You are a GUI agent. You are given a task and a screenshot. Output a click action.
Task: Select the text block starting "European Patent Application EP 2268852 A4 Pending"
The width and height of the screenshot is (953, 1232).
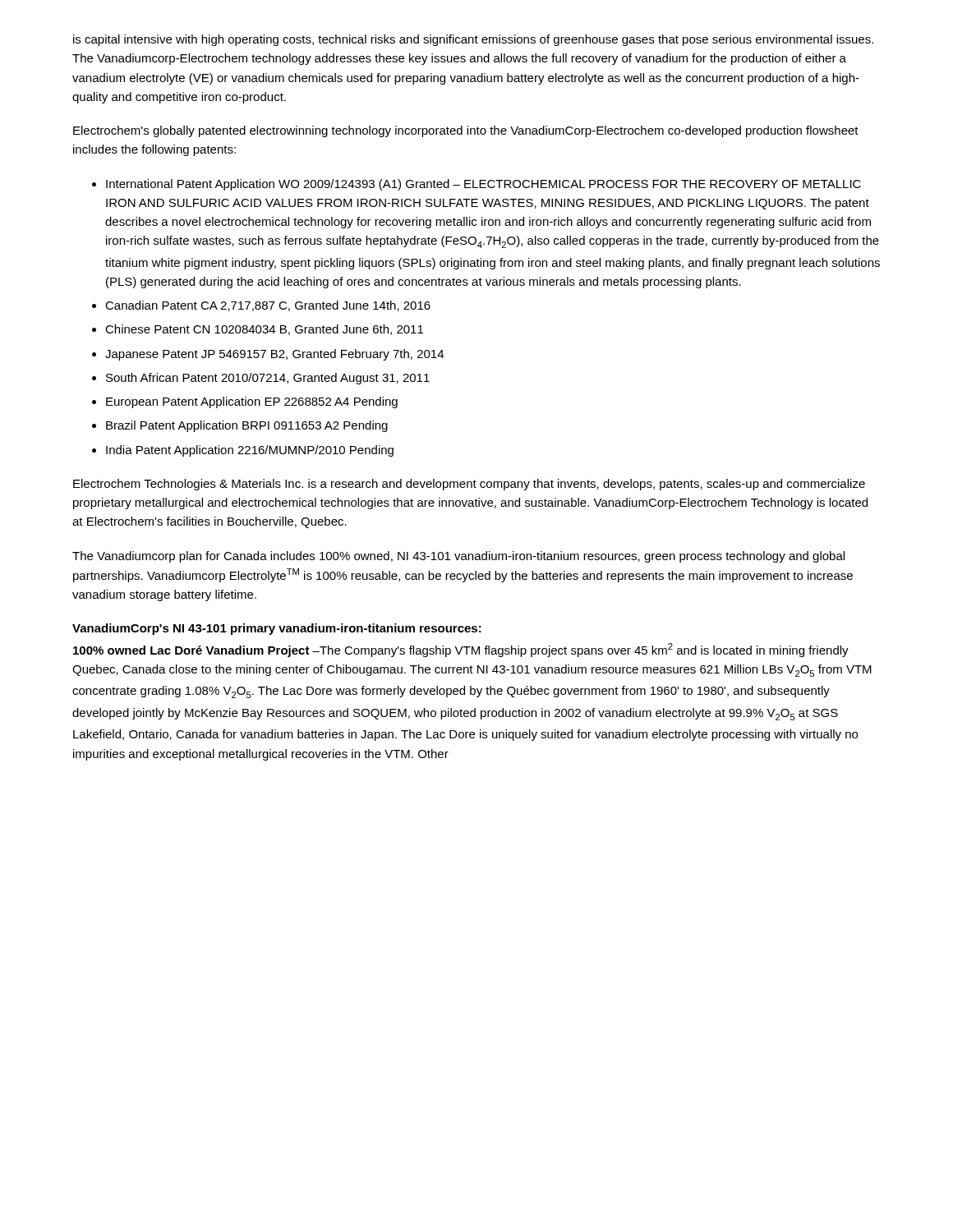coord(252,401)
